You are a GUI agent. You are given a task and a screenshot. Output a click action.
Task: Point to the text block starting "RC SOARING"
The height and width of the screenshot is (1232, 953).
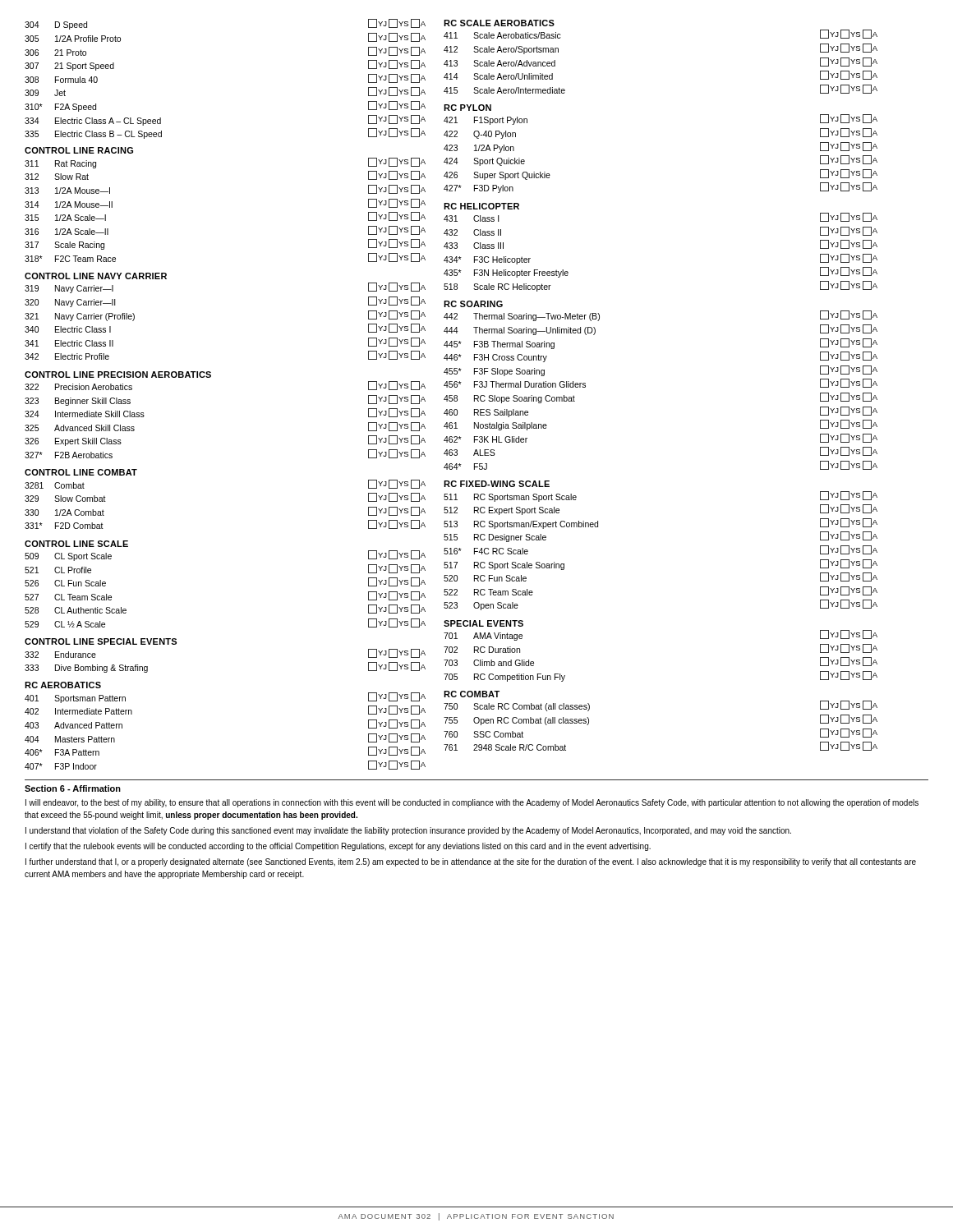(473, 304)
